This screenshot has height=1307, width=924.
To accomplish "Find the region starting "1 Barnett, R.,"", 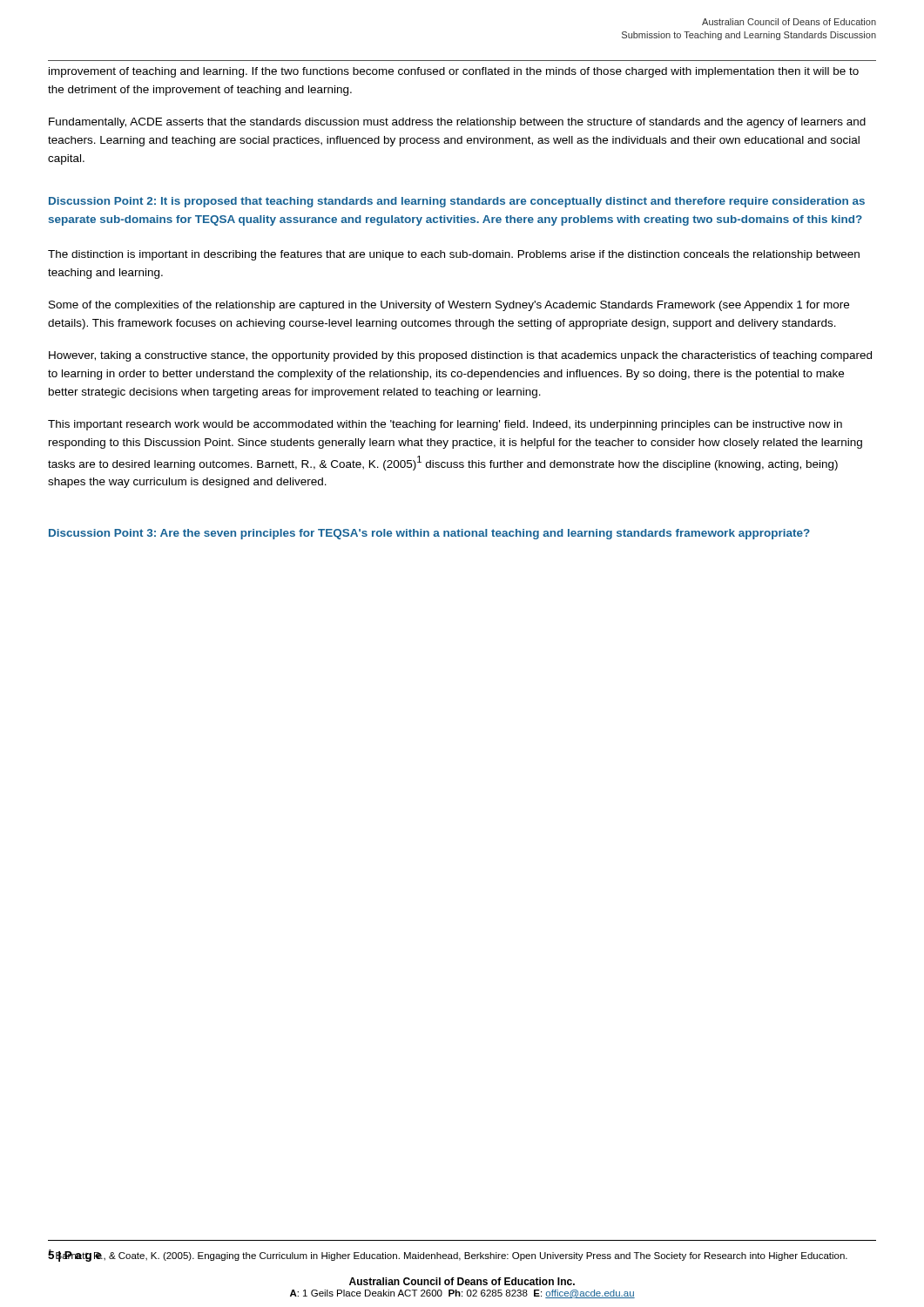I will pos(448,1254).
